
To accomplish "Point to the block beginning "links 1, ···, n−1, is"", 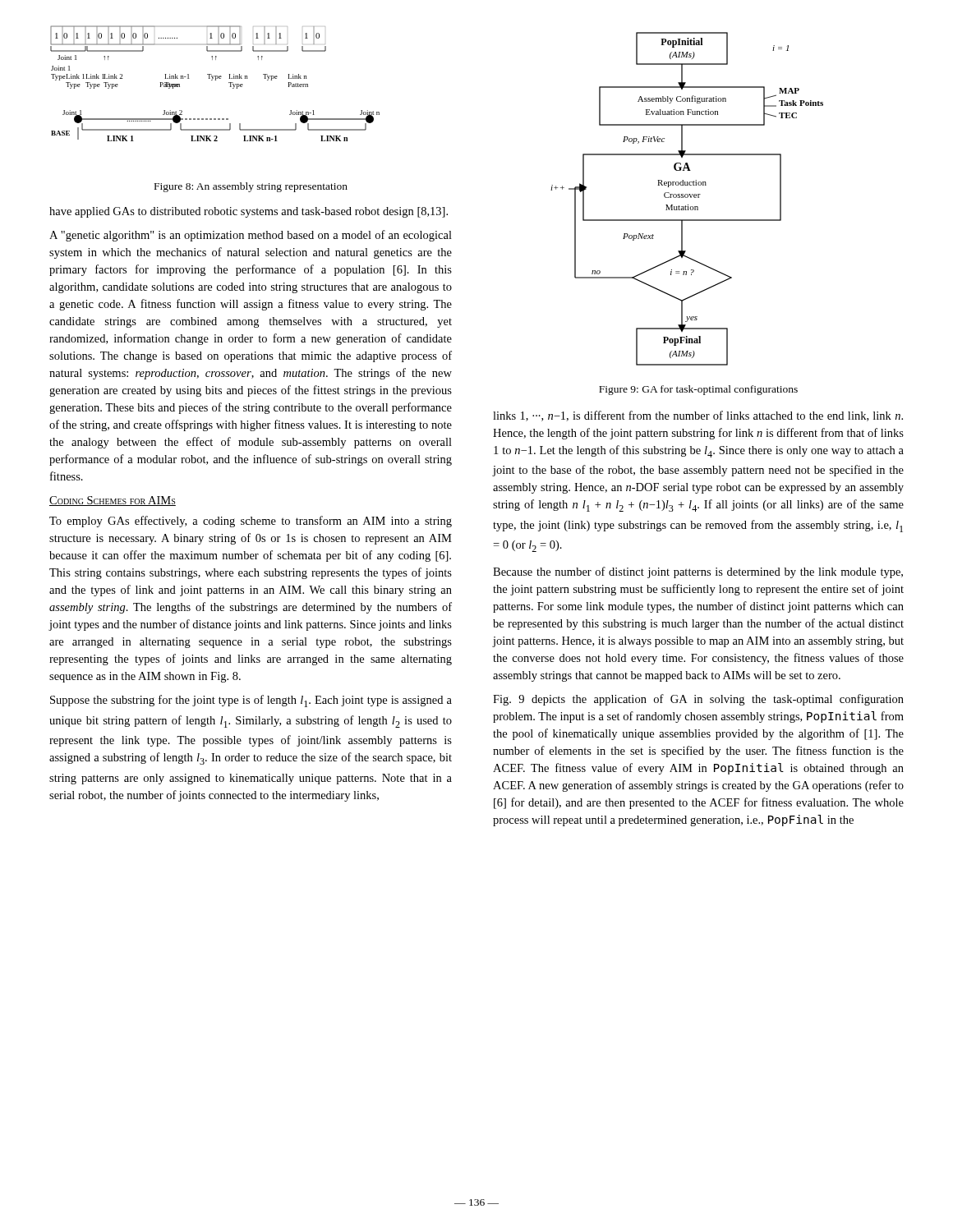I will click(x=698, y=482).
